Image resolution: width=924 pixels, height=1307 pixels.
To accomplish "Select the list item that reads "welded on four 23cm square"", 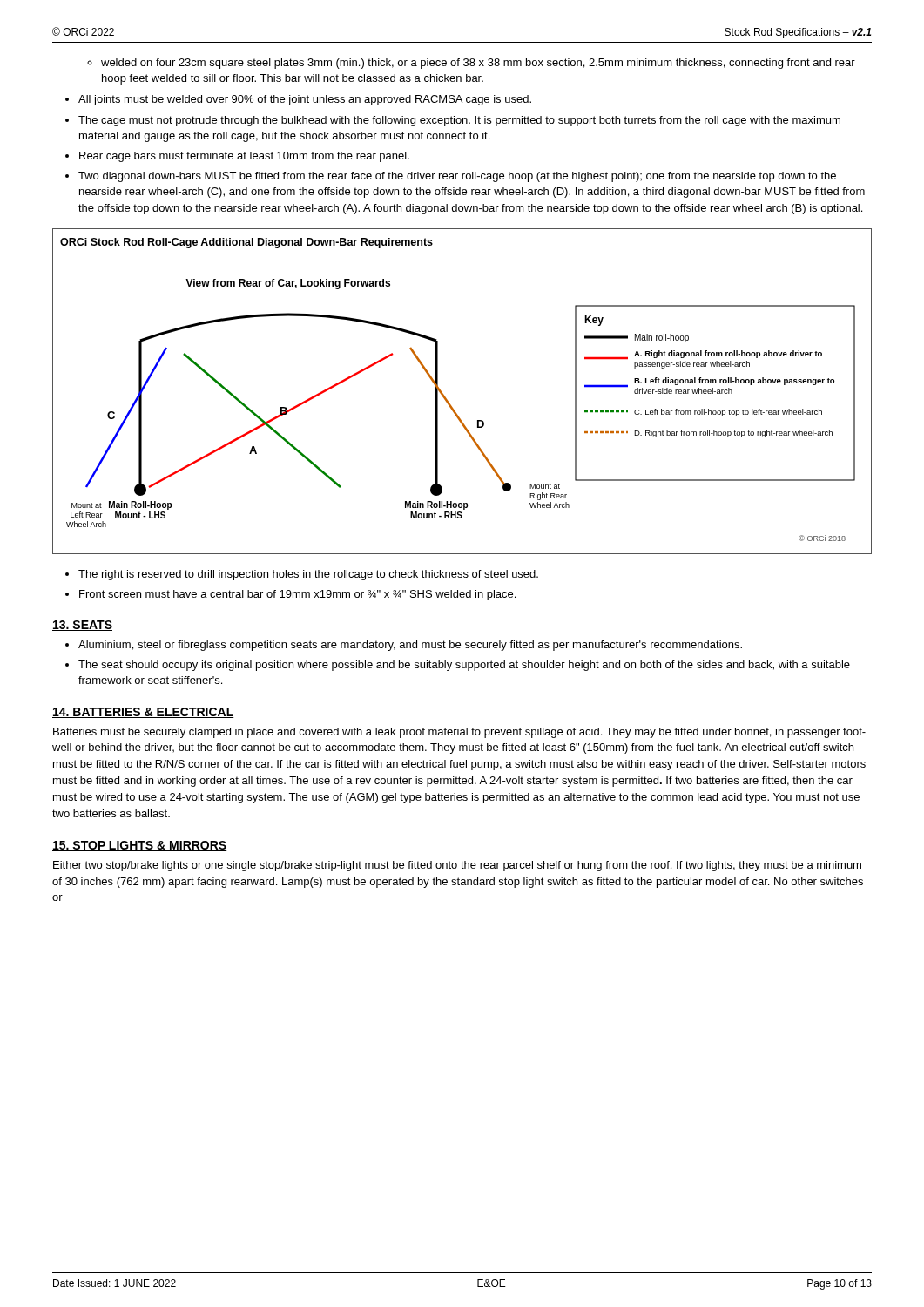I will click(x=478, y=71).
